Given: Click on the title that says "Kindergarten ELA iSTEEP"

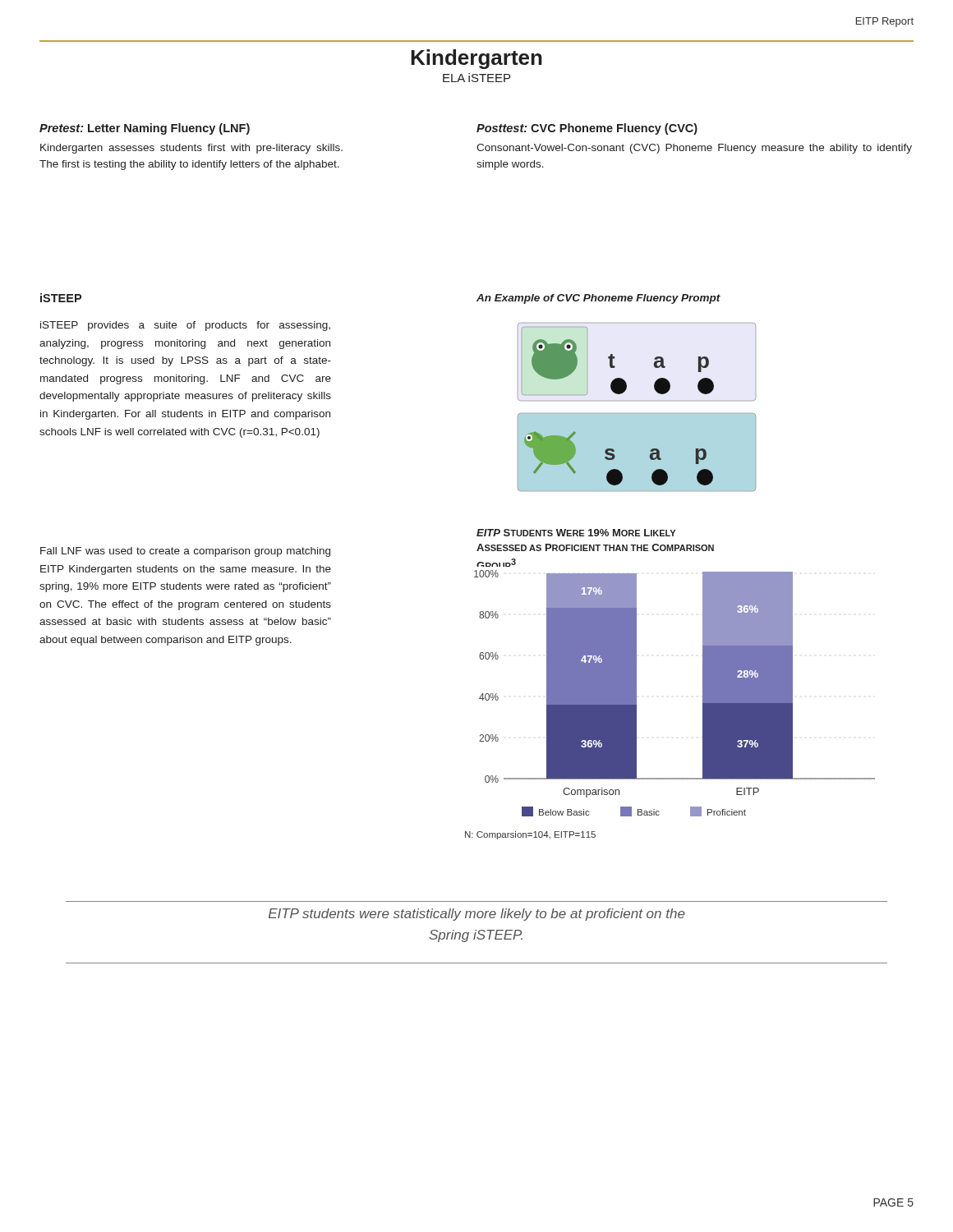Looking at the screenshot, I should [476, 65].
